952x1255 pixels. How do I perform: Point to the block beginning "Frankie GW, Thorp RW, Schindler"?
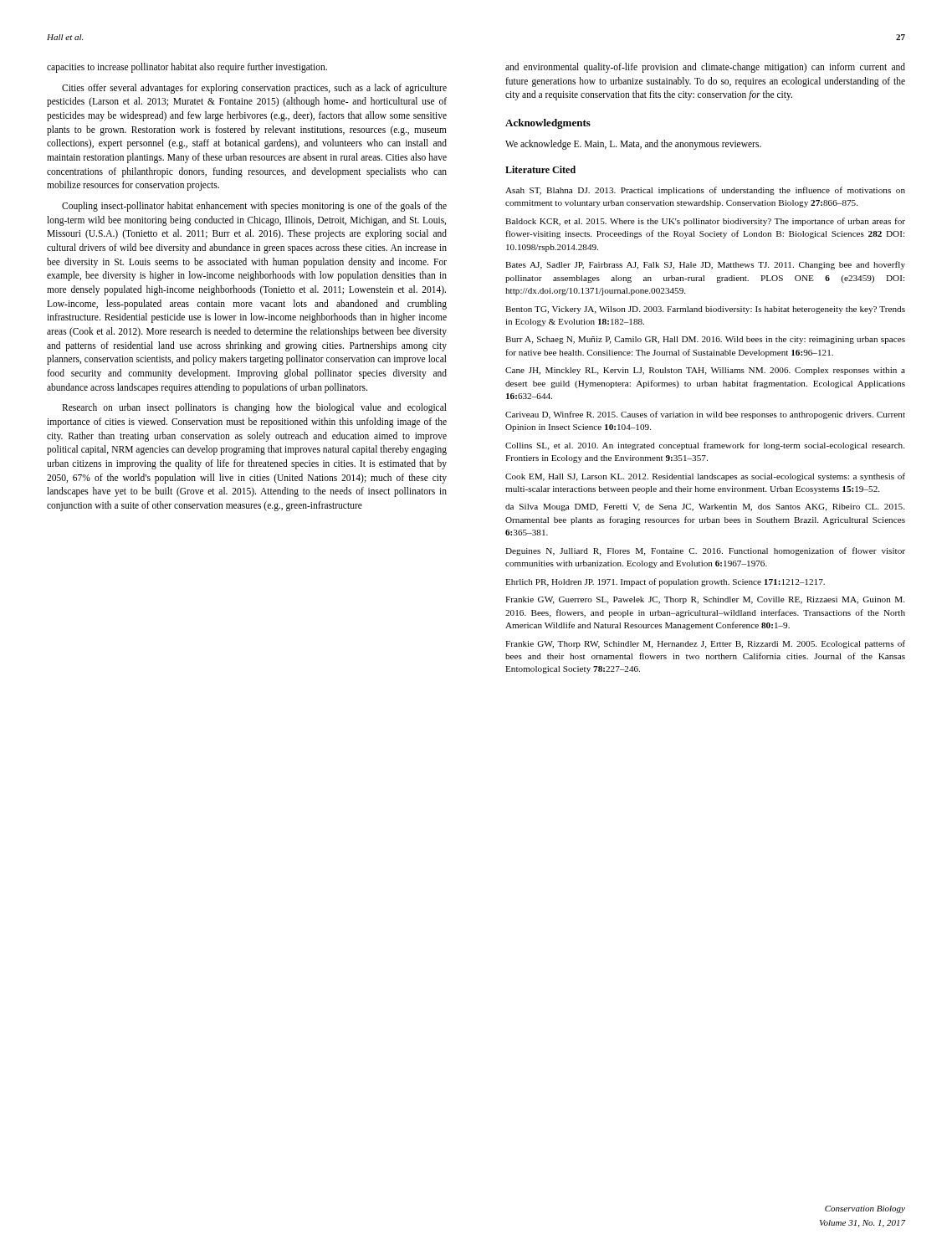705,656
